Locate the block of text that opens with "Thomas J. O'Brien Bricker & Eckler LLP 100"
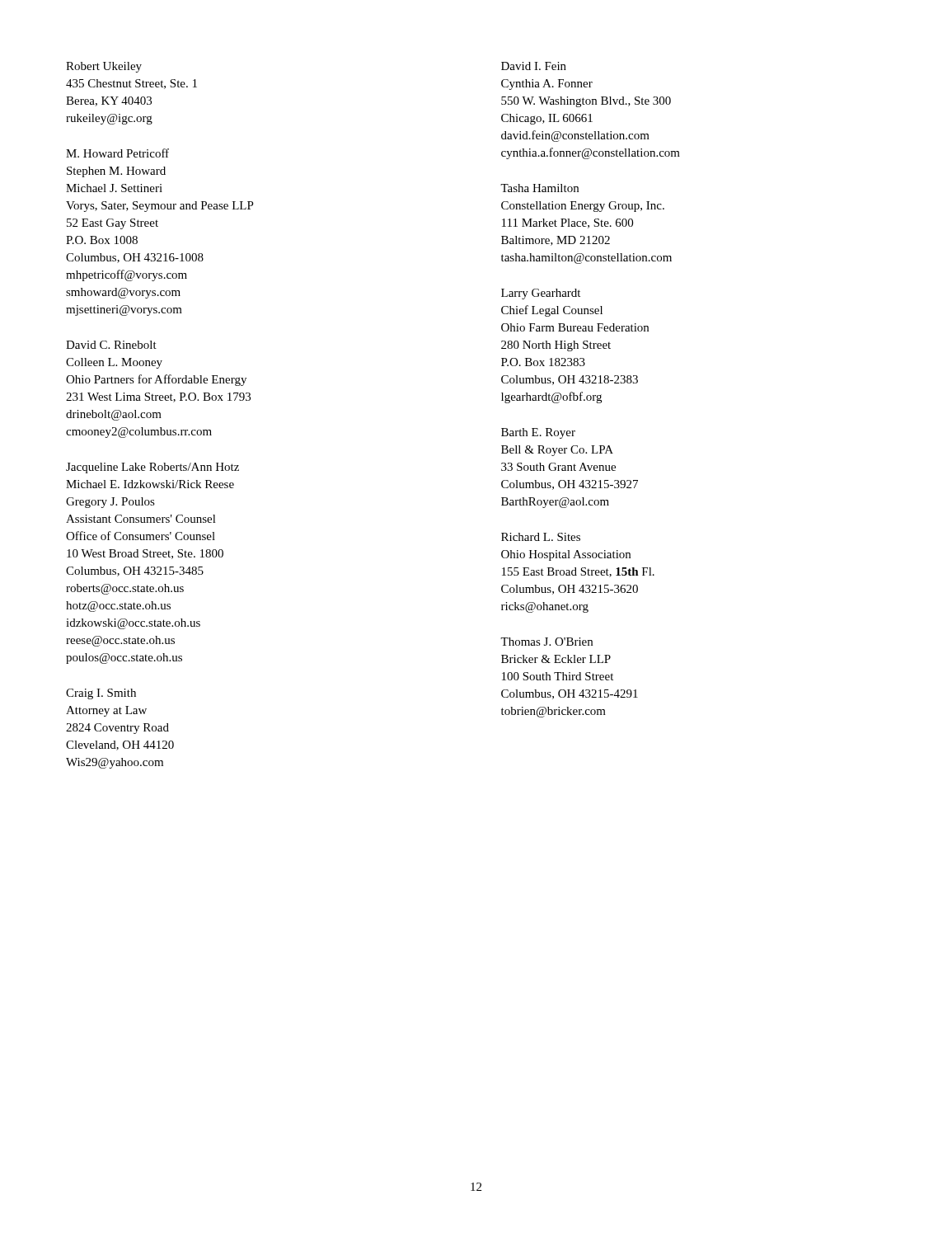Screen dimensions: 1237x952 coord(546,642)
